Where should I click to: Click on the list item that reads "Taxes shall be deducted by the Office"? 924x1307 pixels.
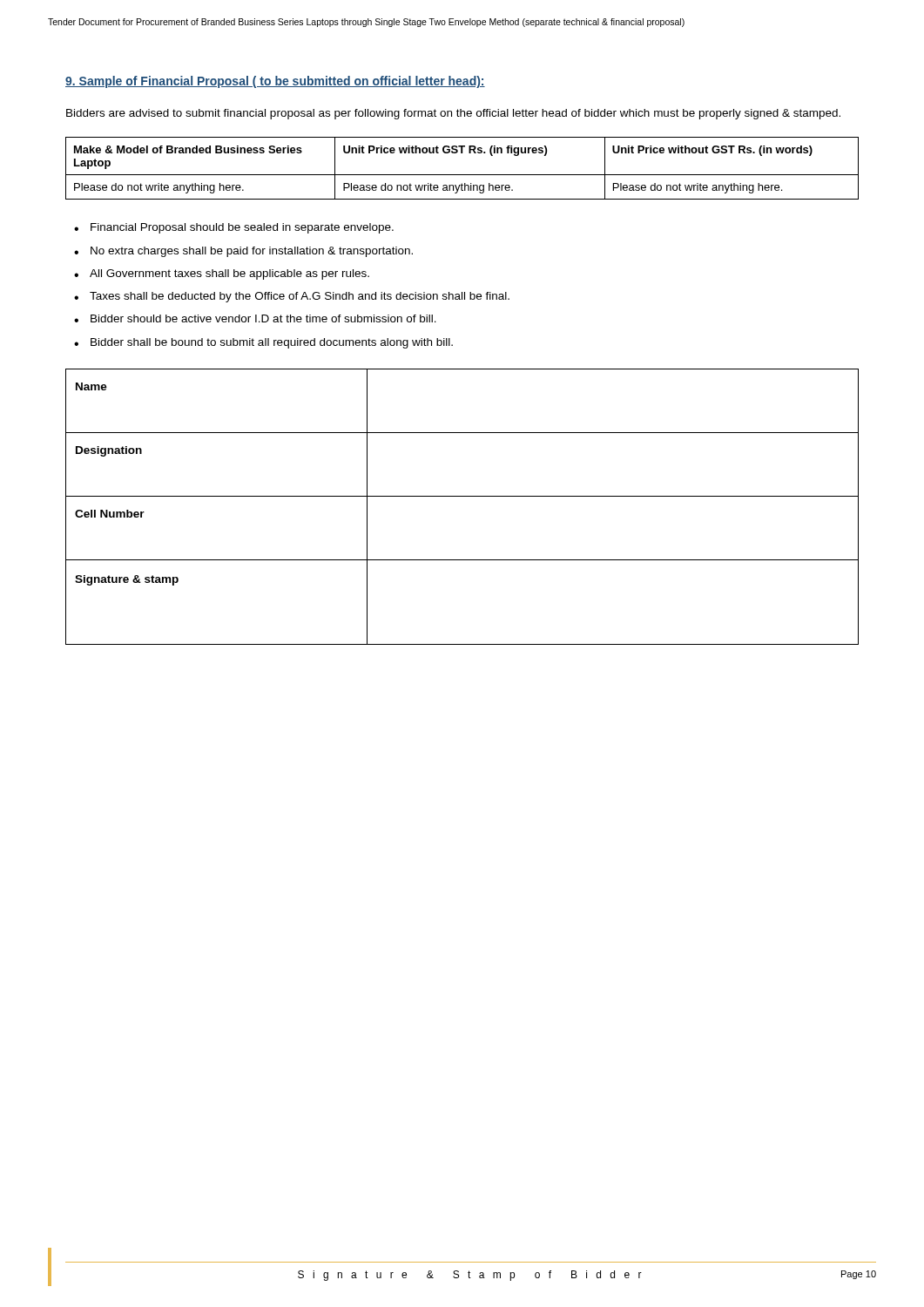[300, 296]
